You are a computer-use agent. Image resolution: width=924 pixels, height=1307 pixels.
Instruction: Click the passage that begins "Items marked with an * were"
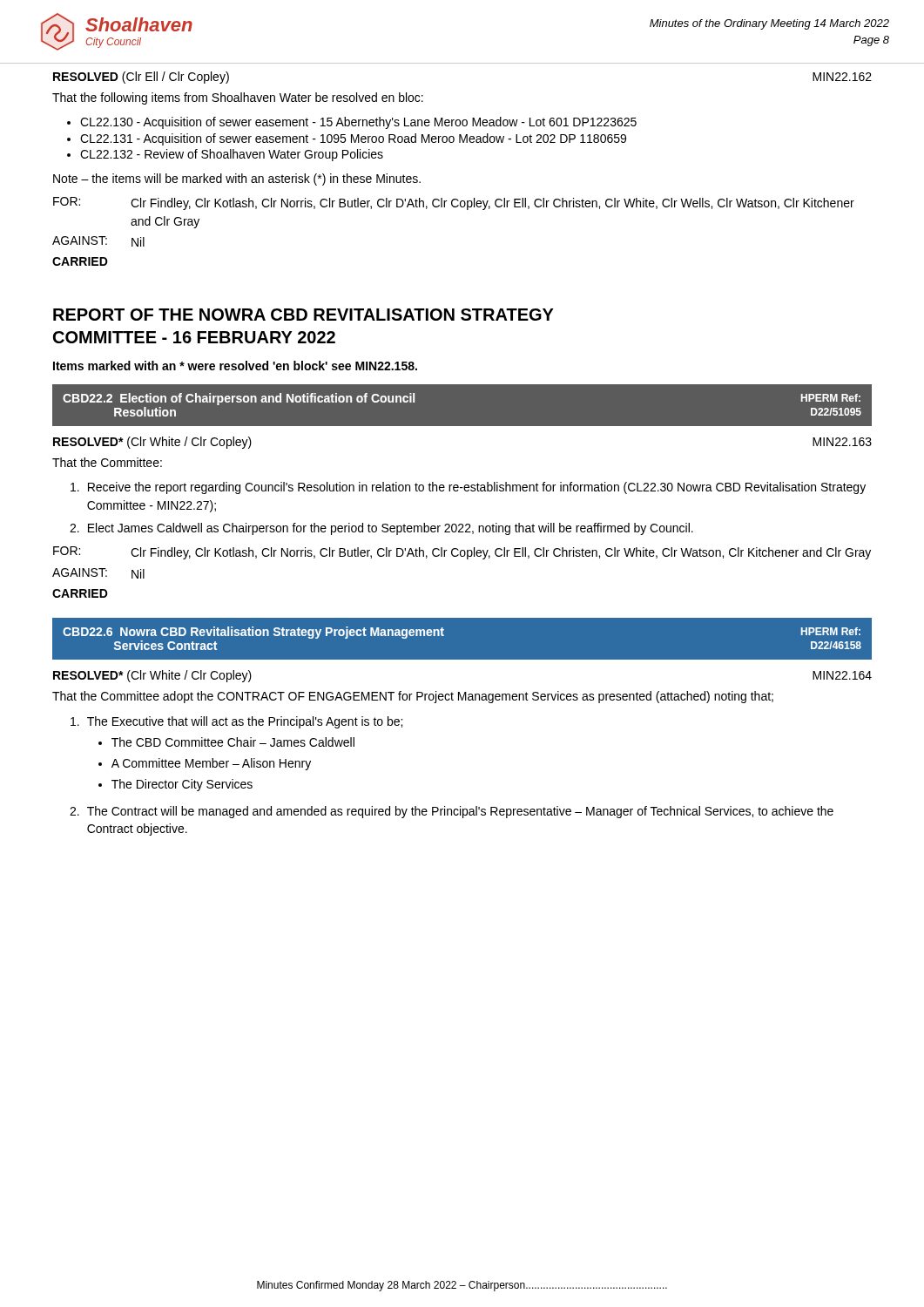click(x=235, y=366)
